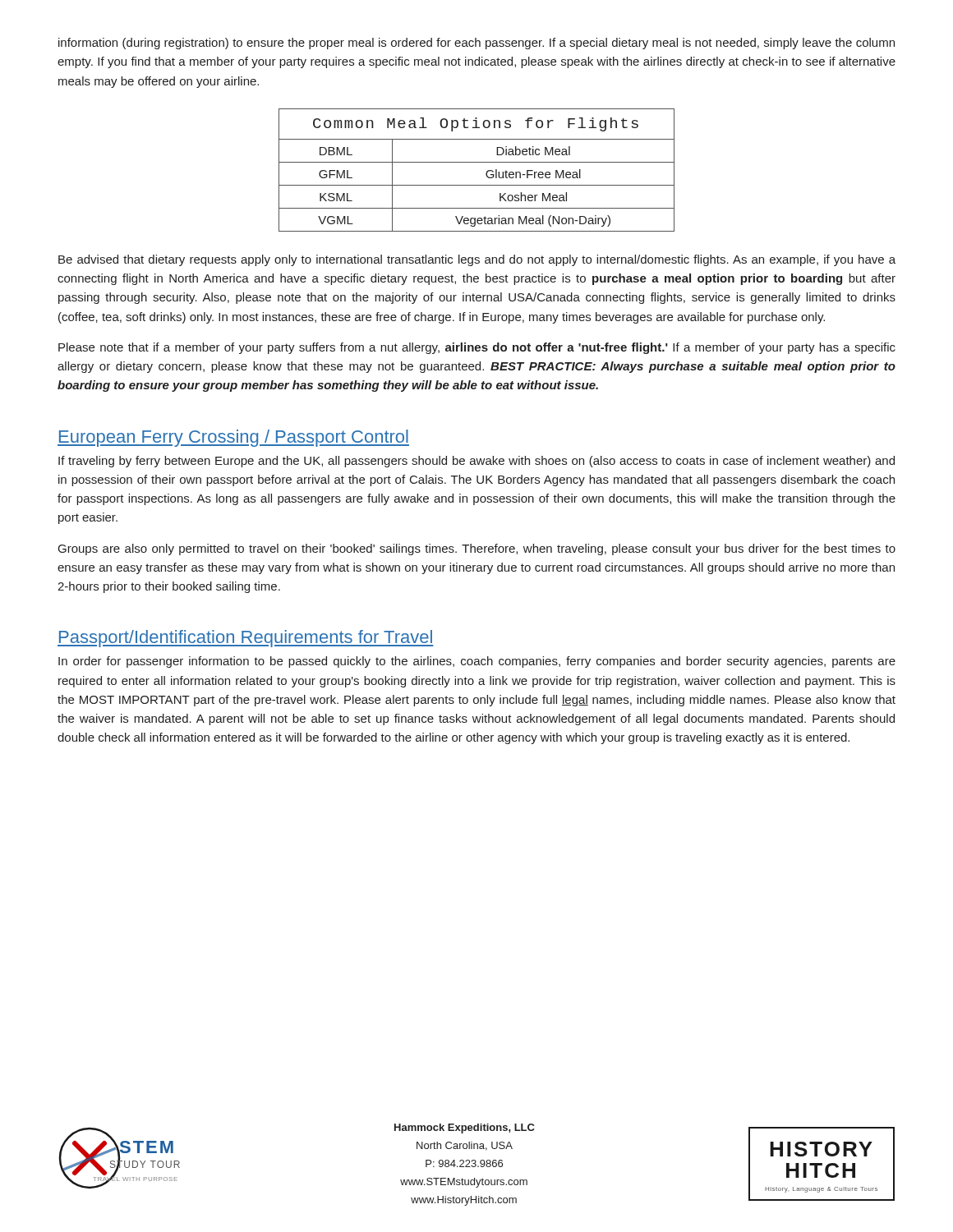953x1232 pixels.
Task: Locate the block of text that opens with "Please note that if a member"
Action: click(x=476, y=366)
